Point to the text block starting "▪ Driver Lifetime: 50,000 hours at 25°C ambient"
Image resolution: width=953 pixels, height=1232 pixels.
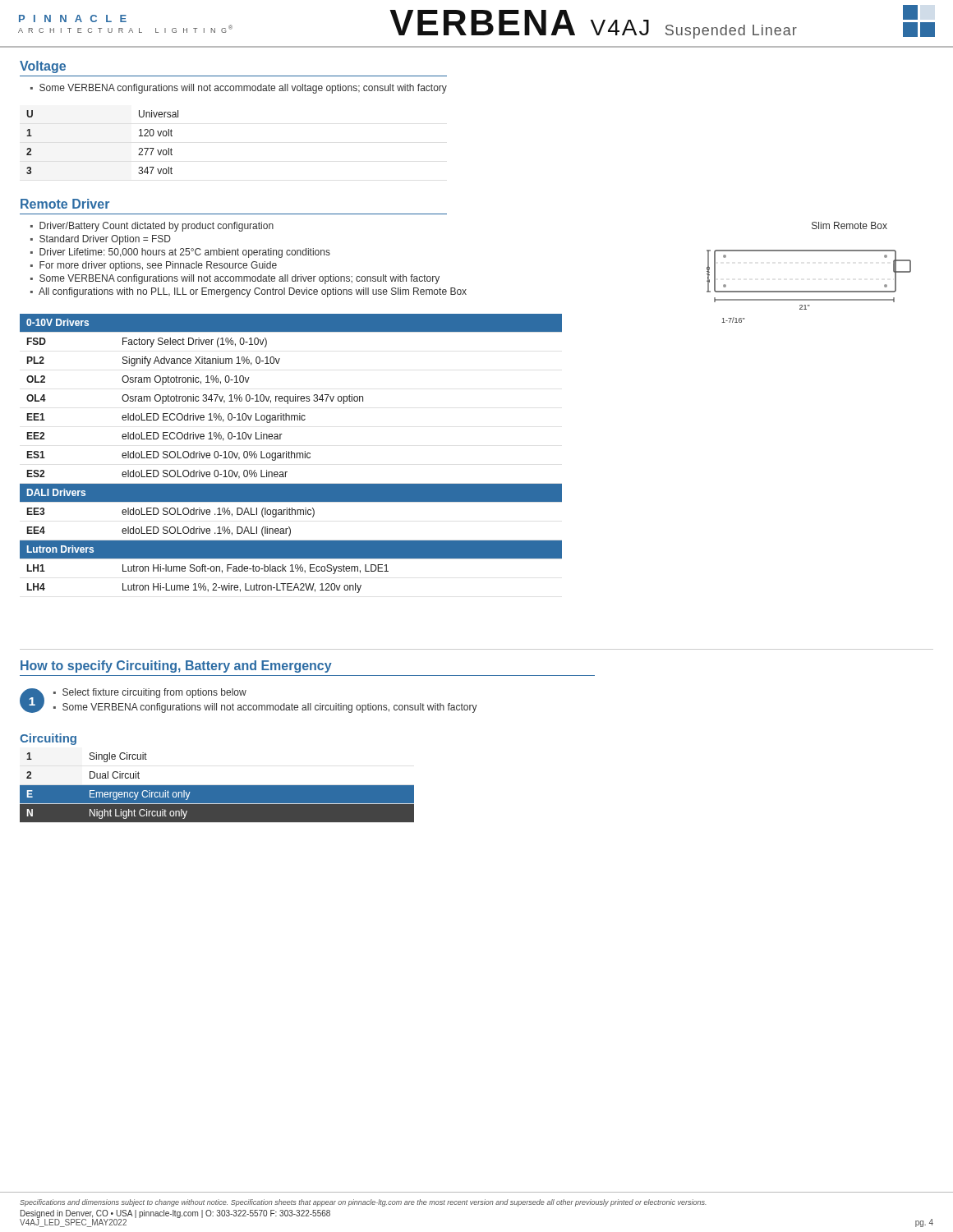point(180,252)
